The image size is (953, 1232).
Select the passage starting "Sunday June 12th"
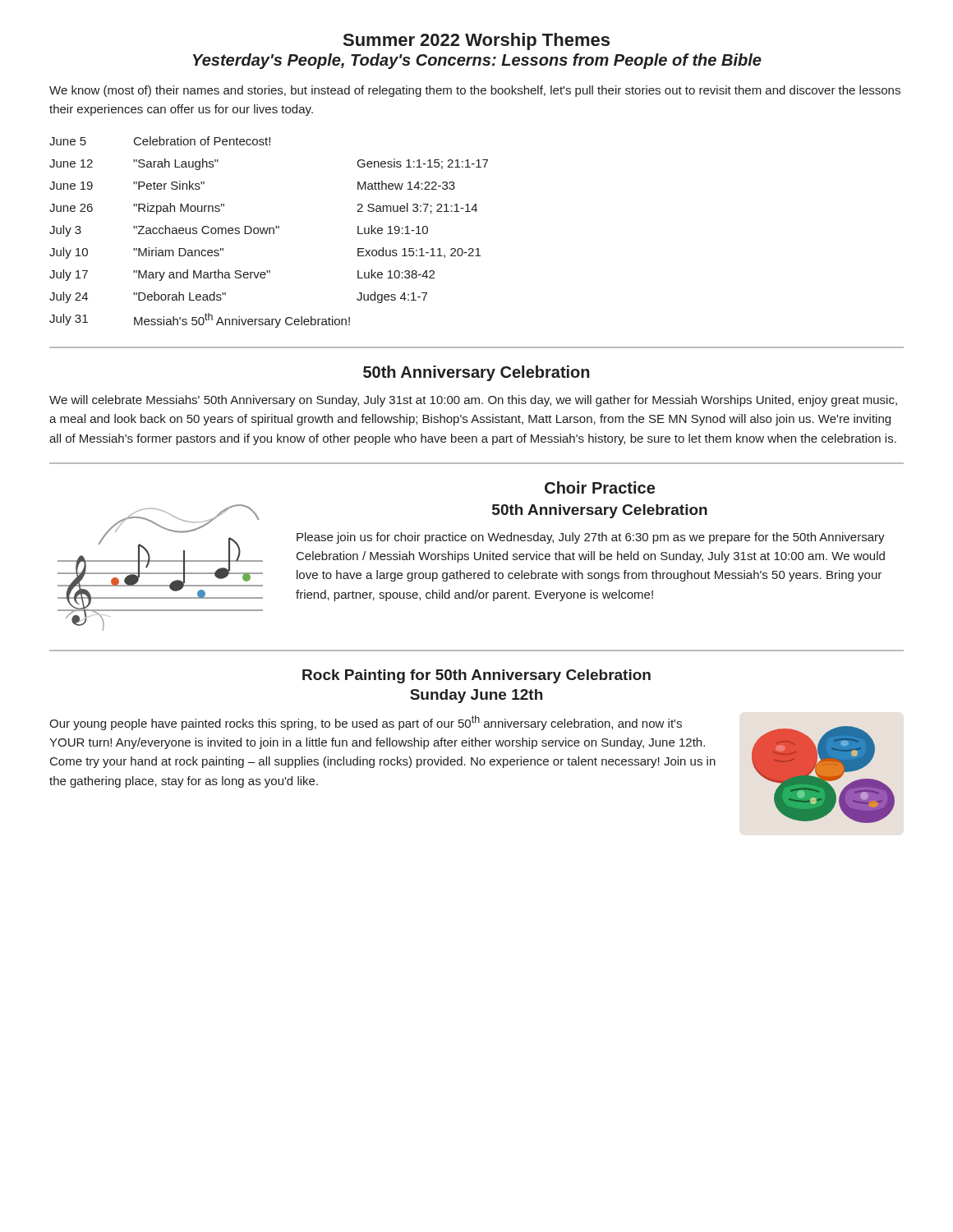(x=476, y=694)
